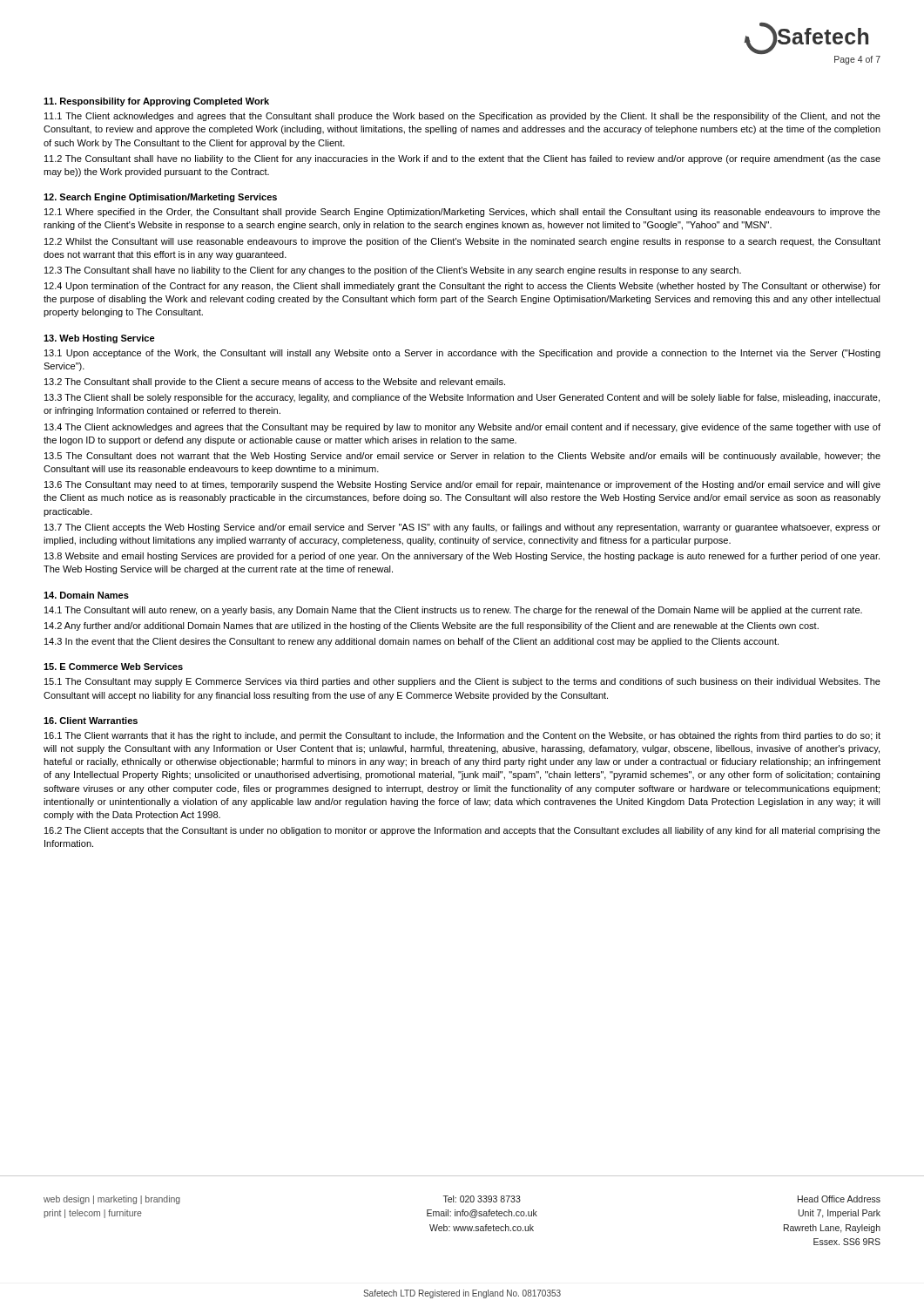Click on the block starting "3 The Client shall be solely responsible"
924x1307 pixels.
(462, 404)
